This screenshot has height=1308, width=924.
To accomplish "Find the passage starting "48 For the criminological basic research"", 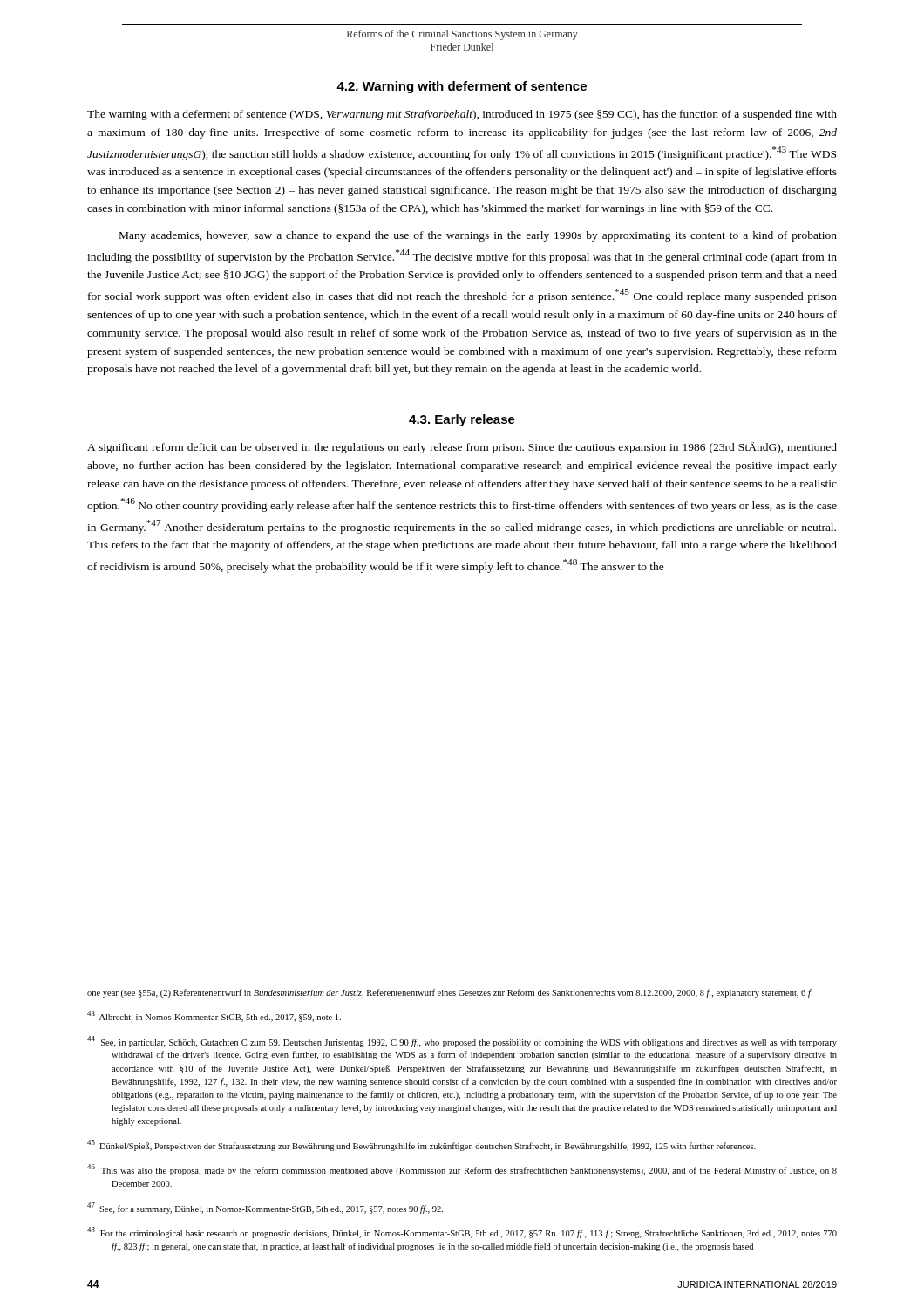I will (462, 1239).
